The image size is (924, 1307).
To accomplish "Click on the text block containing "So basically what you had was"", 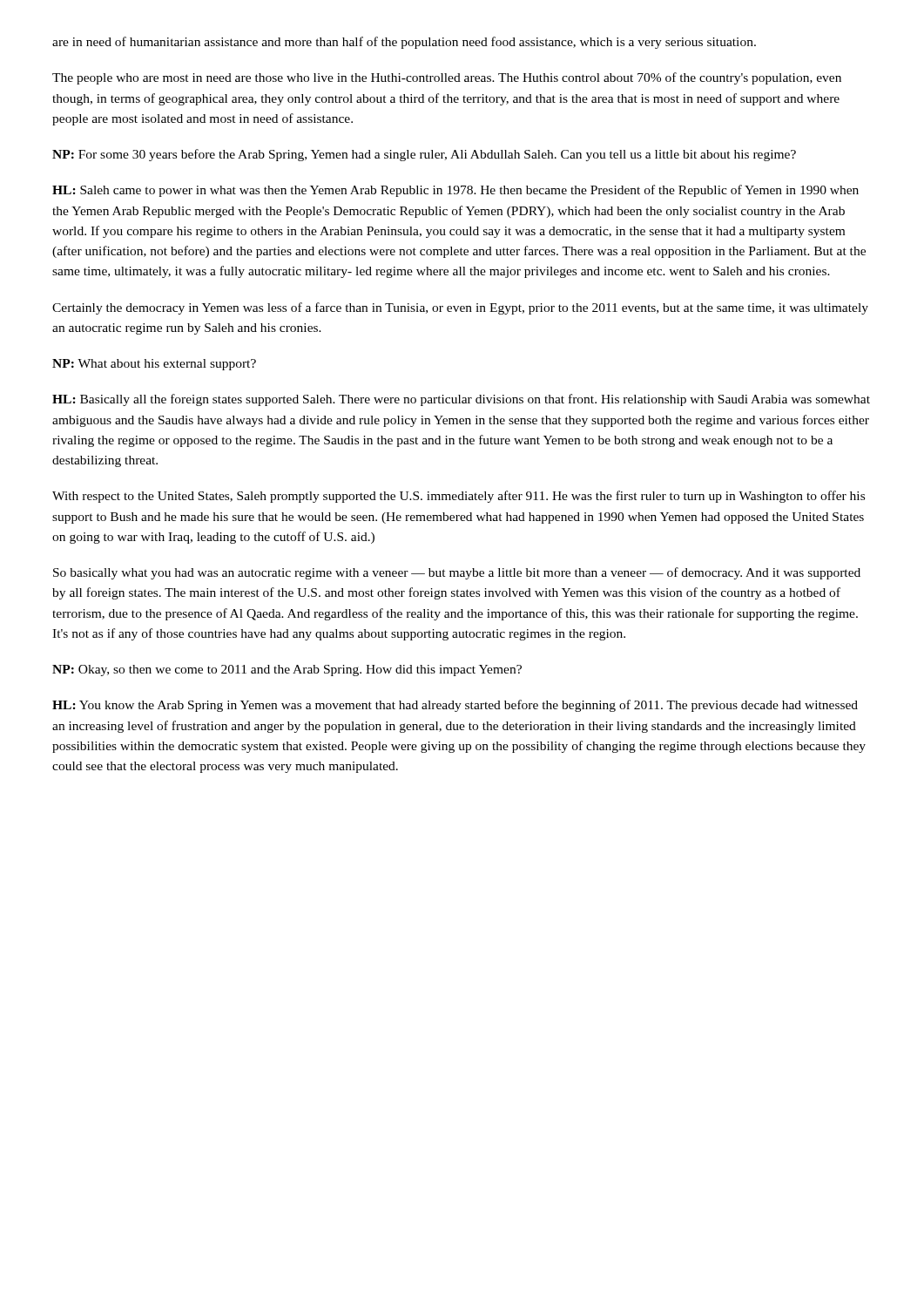I will pos(457,602).
